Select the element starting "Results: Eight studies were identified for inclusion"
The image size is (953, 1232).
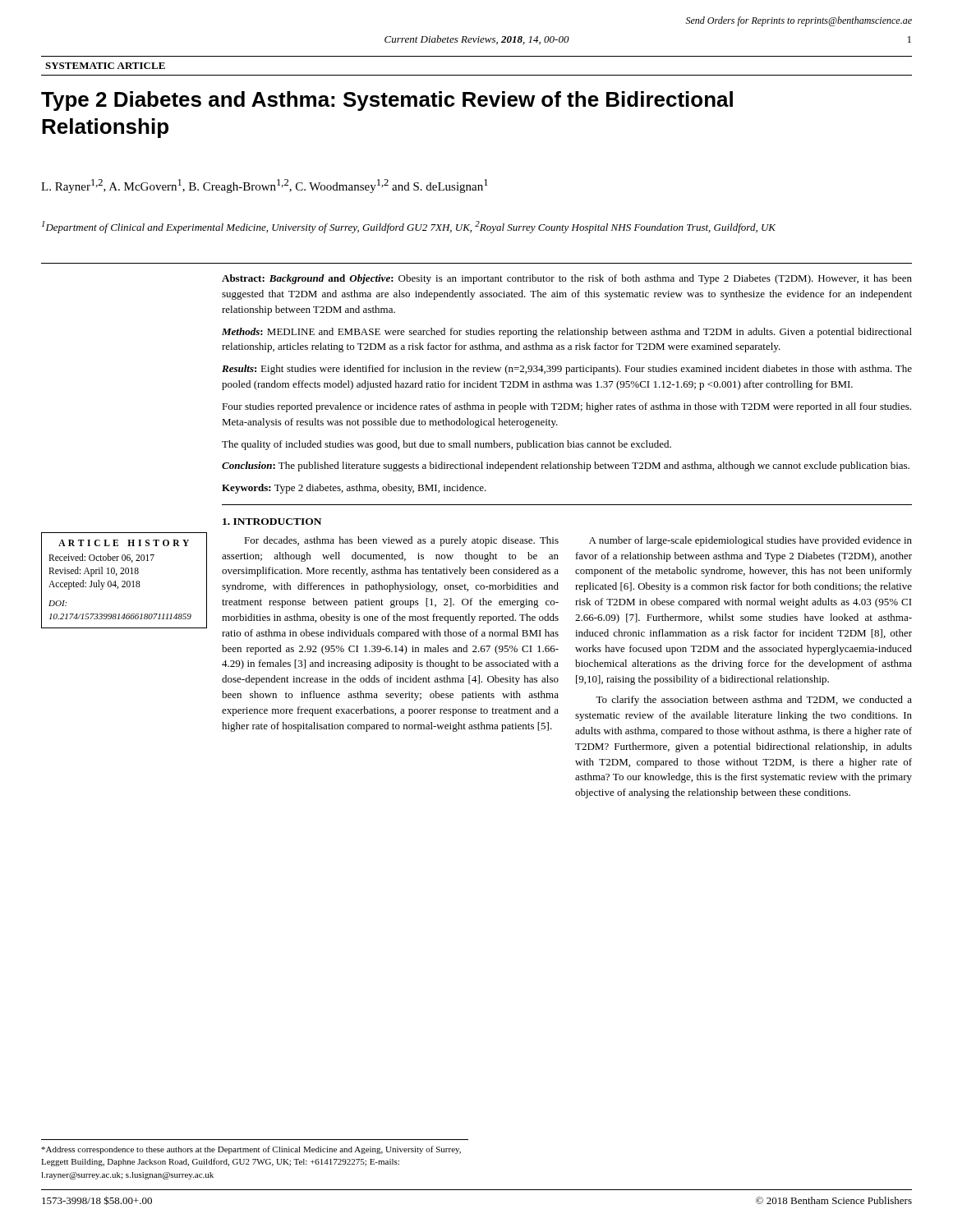click(x=567, y=376)
